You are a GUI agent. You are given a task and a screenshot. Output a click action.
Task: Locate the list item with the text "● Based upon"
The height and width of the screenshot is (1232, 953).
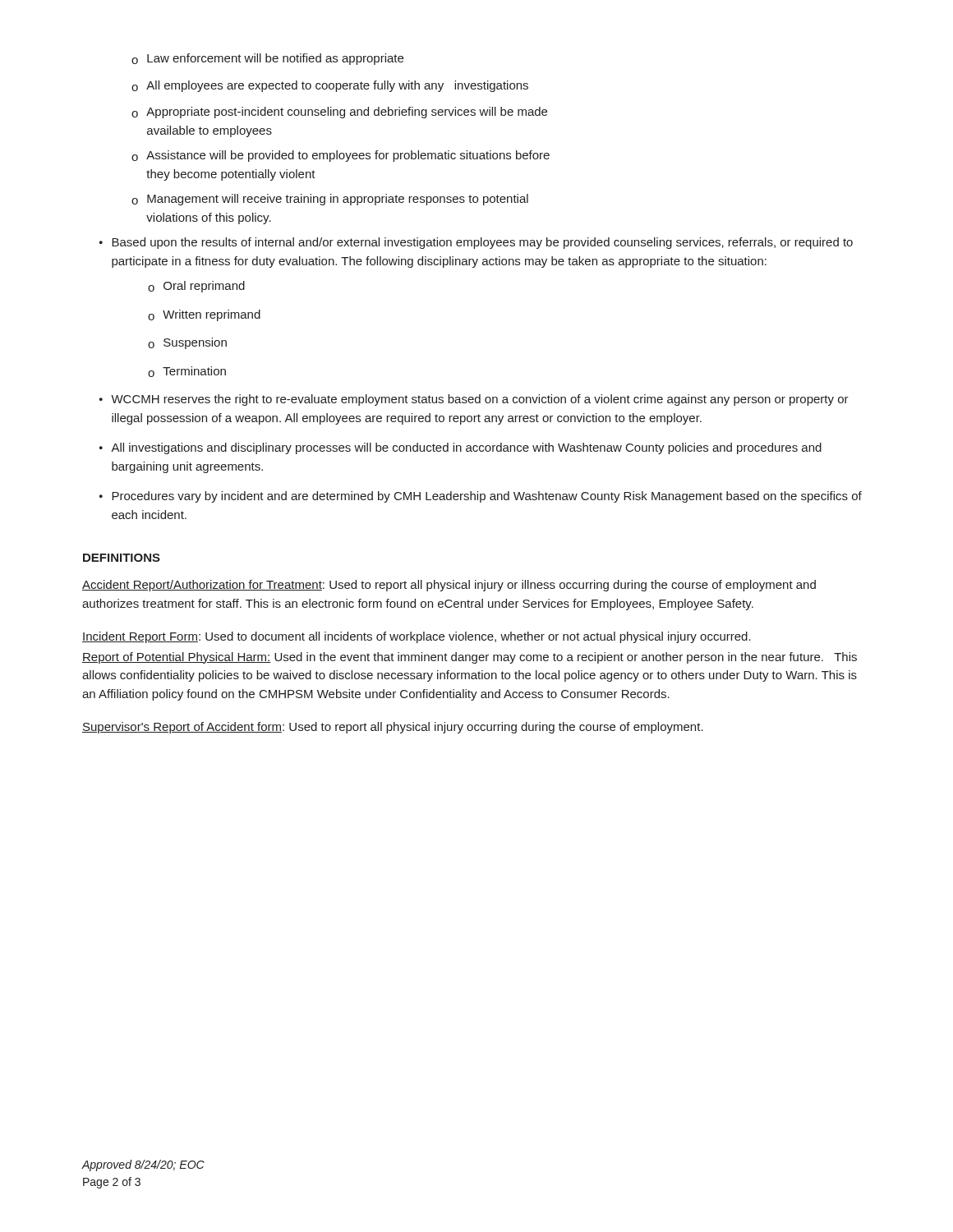pos(485,252)
